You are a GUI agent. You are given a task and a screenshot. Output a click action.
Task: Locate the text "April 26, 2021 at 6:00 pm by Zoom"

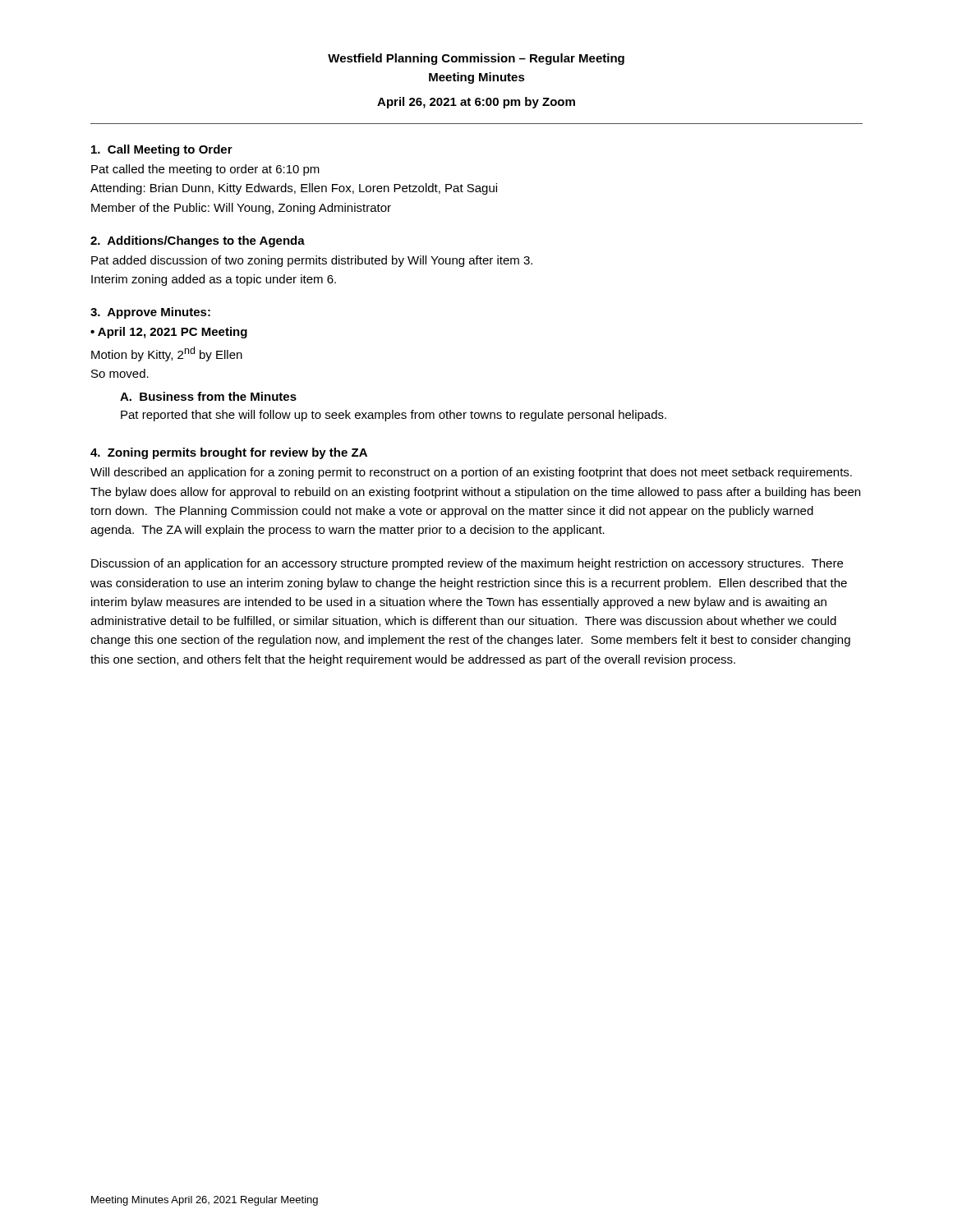click(x=476, y=101)
